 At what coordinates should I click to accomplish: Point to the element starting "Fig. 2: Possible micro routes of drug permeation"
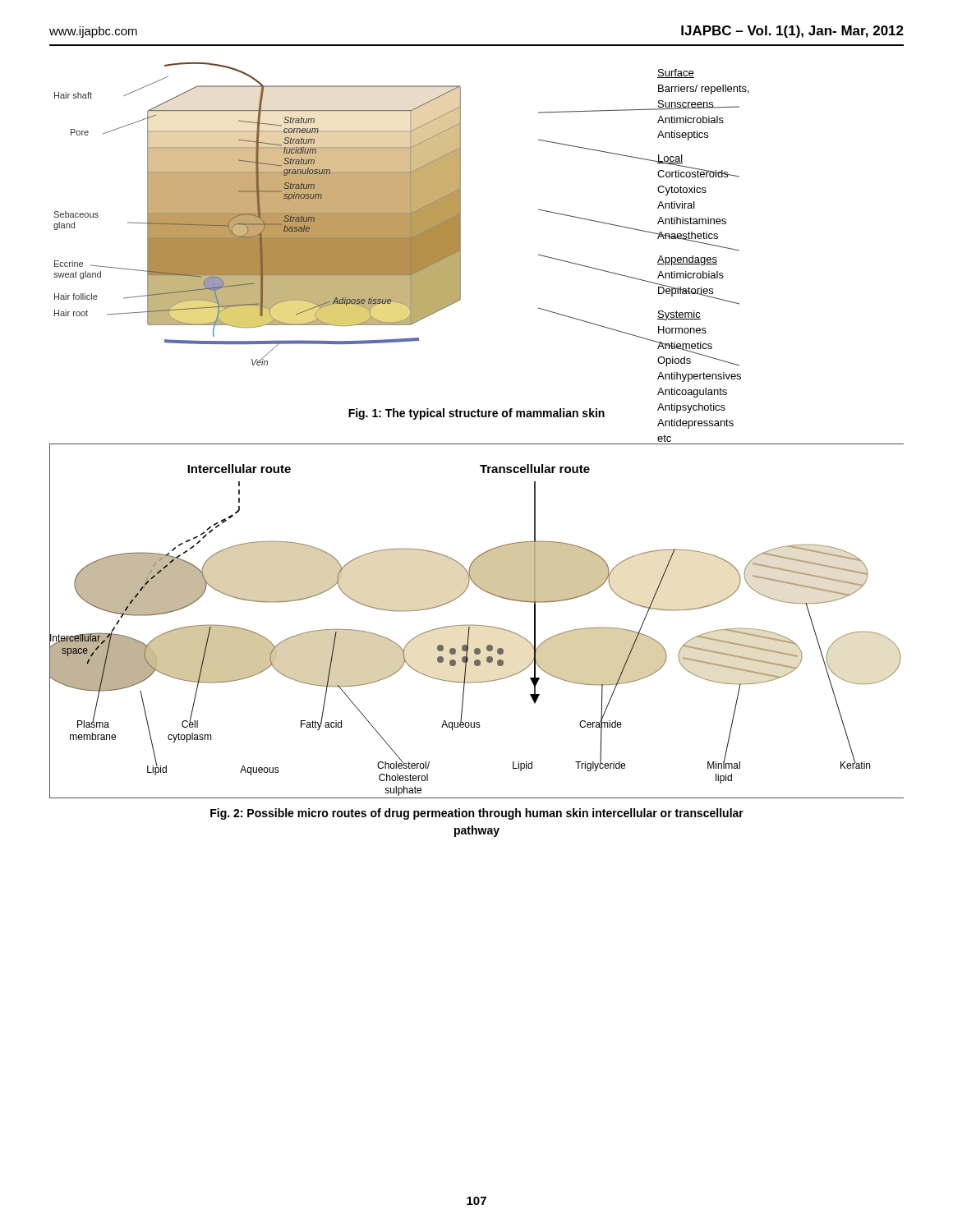tap(476, 822)
